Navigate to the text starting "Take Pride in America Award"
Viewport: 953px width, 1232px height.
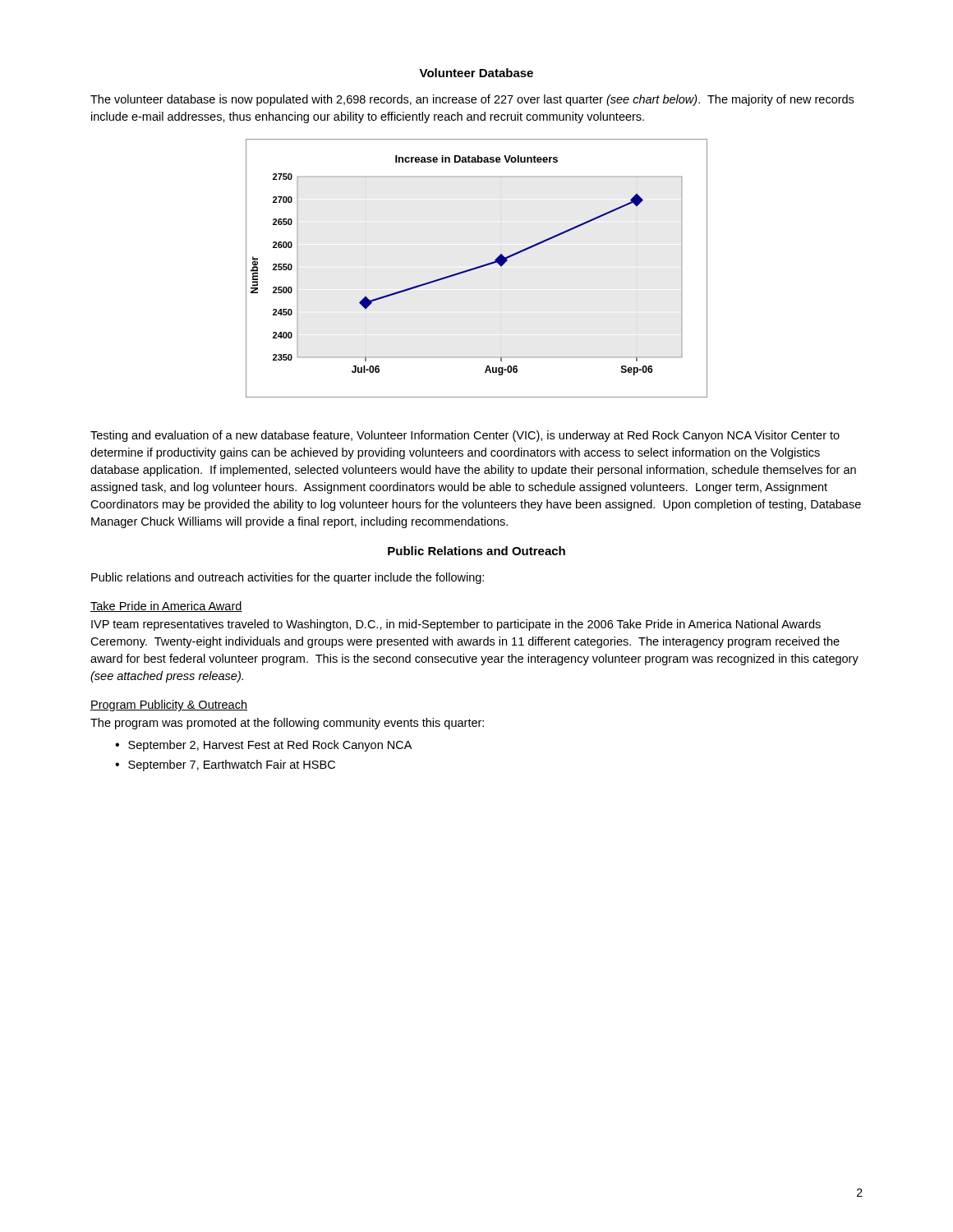[x=166, y=606]
